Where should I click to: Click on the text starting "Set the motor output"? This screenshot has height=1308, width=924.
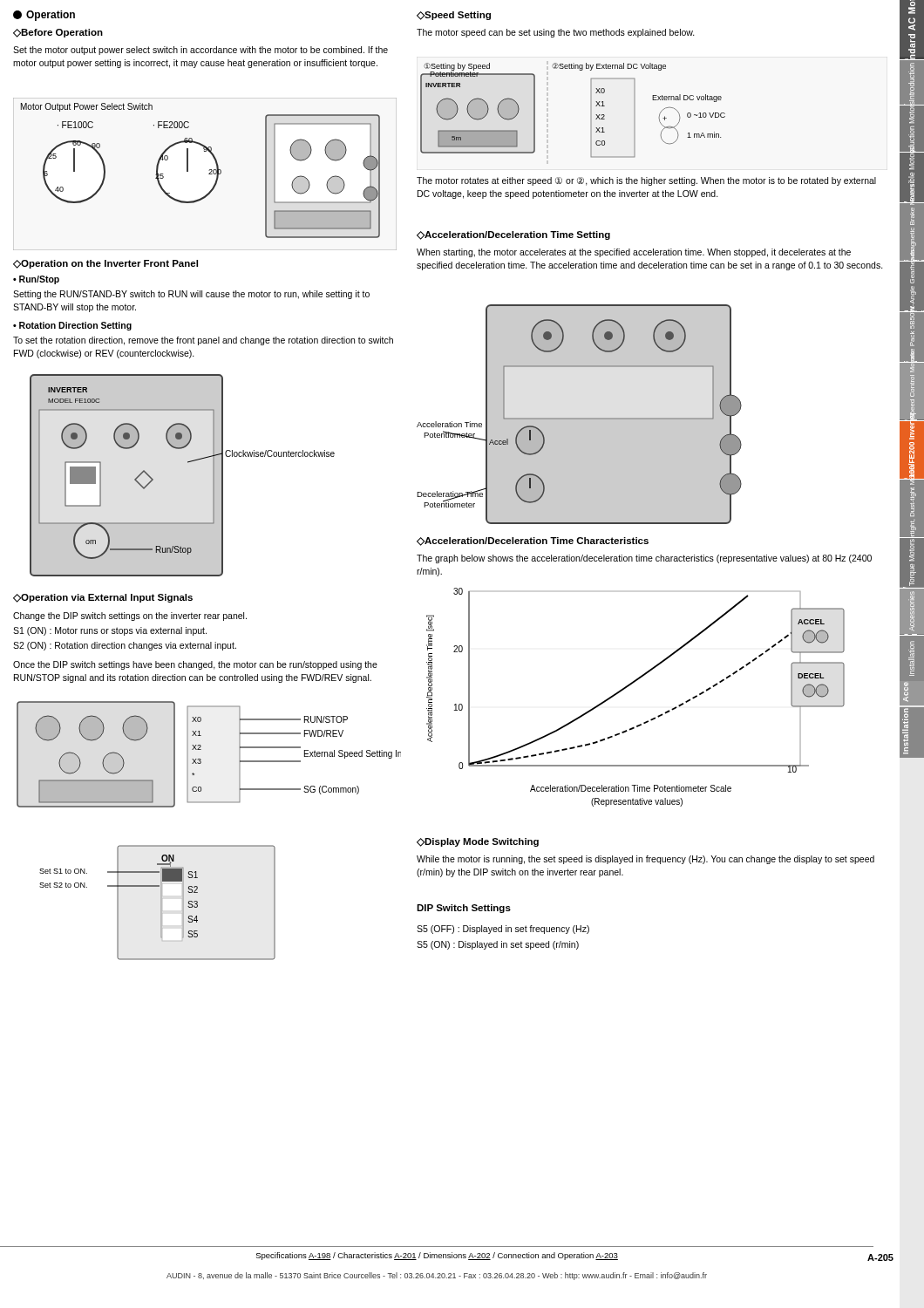(x=201, y=56)
